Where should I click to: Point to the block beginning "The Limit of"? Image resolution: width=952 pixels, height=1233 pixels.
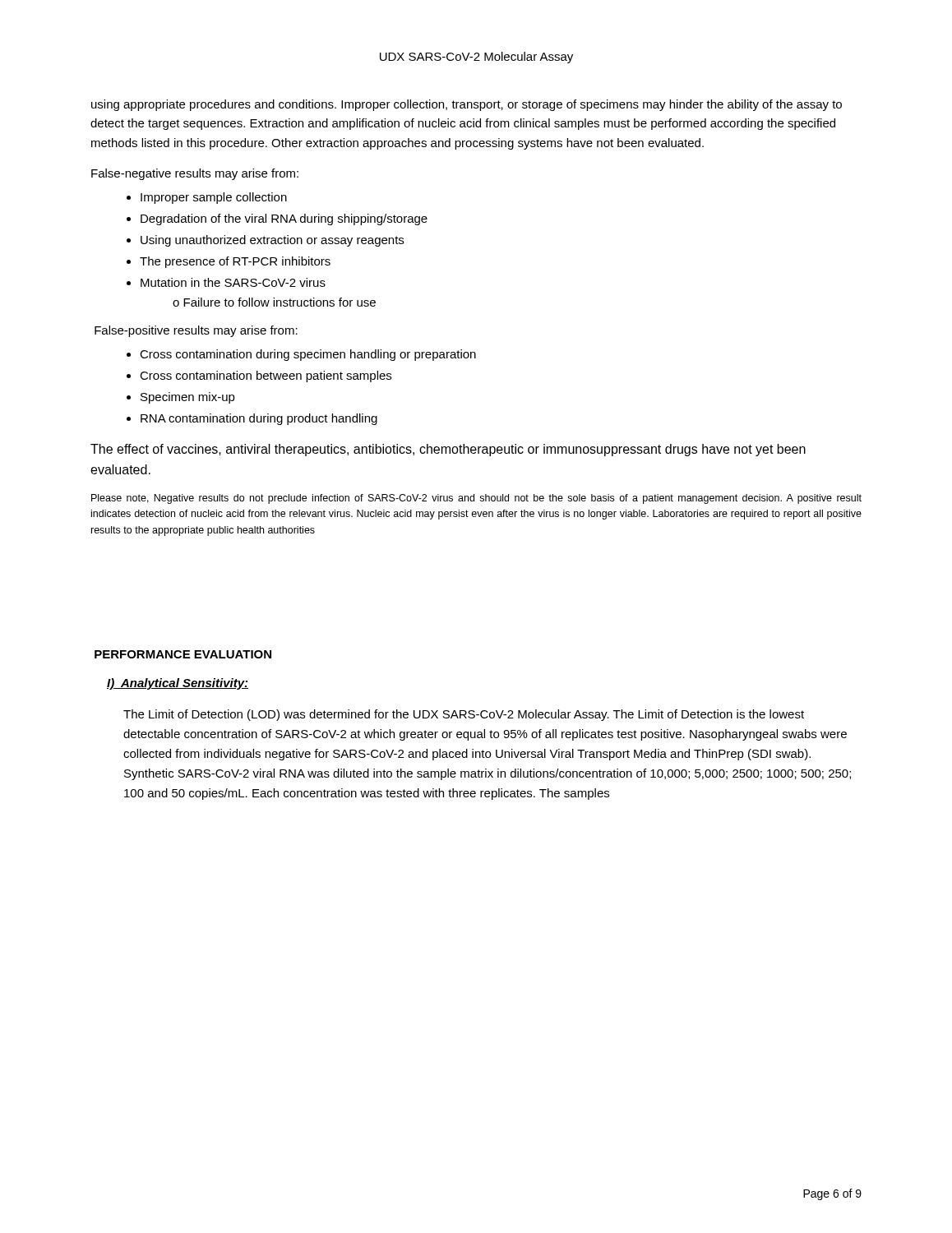point(488,753)
